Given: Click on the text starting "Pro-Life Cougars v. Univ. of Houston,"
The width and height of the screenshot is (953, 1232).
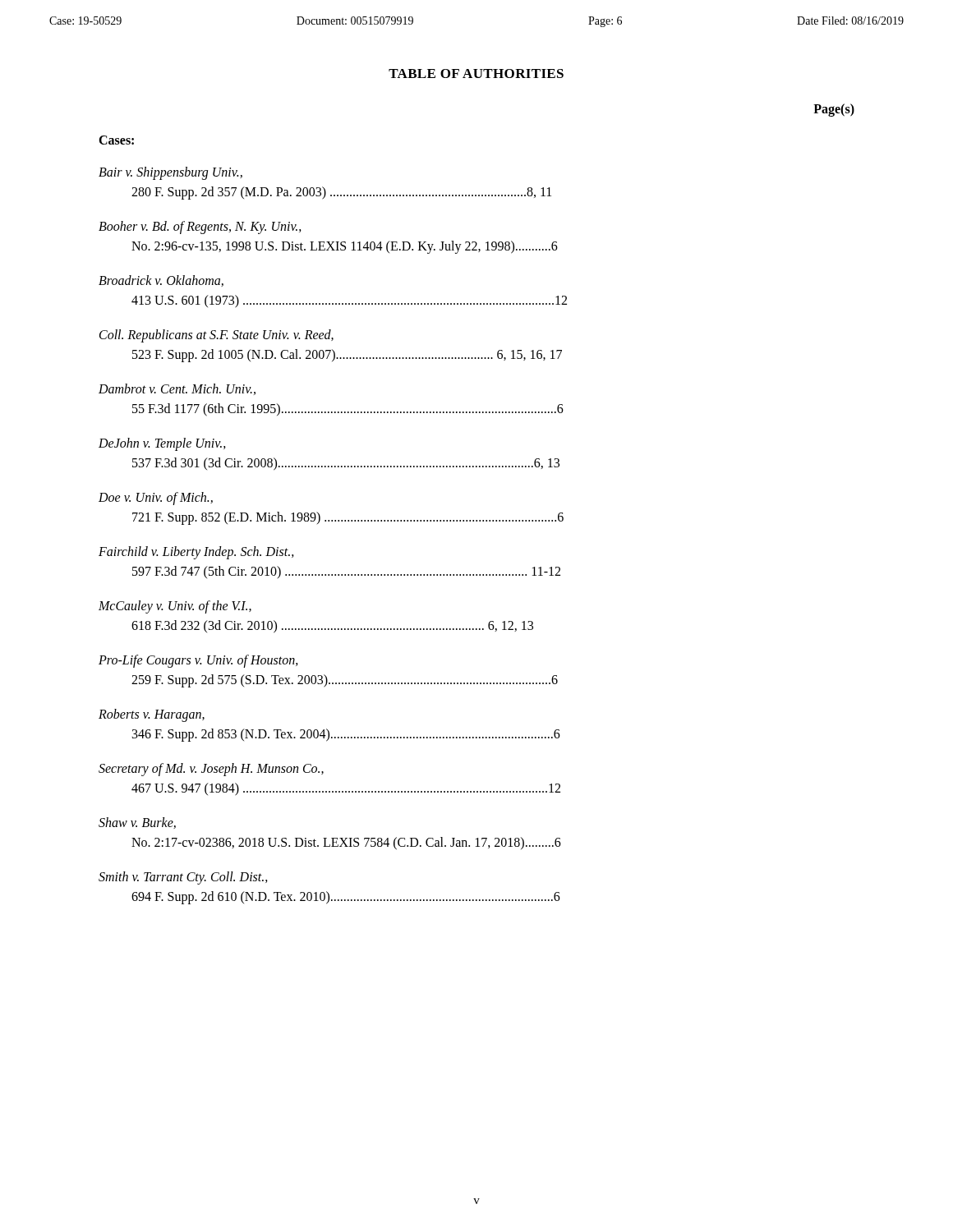Looking at the screenshot, I should 476,671.
